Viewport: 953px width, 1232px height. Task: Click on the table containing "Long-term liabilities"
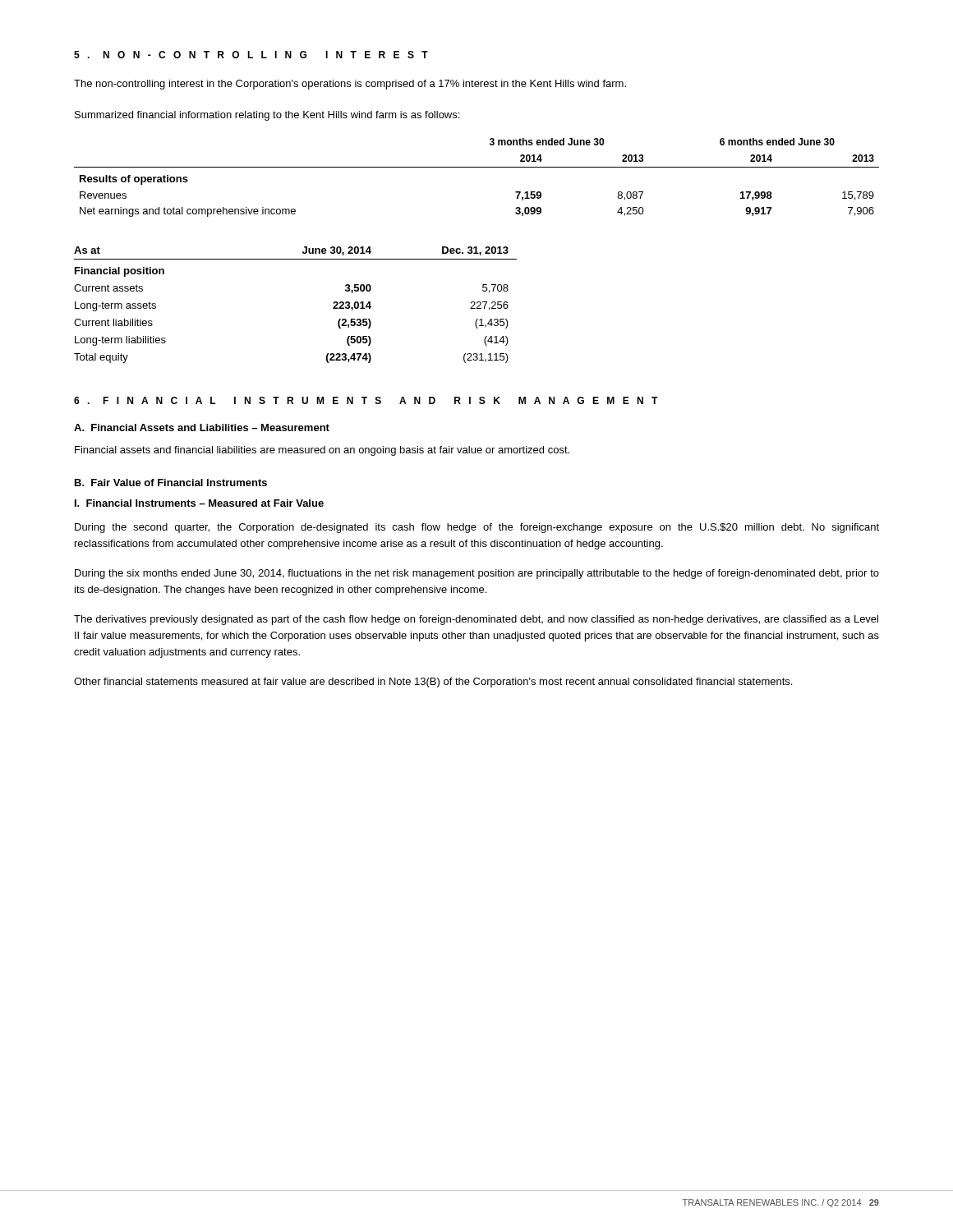(476, 304)
